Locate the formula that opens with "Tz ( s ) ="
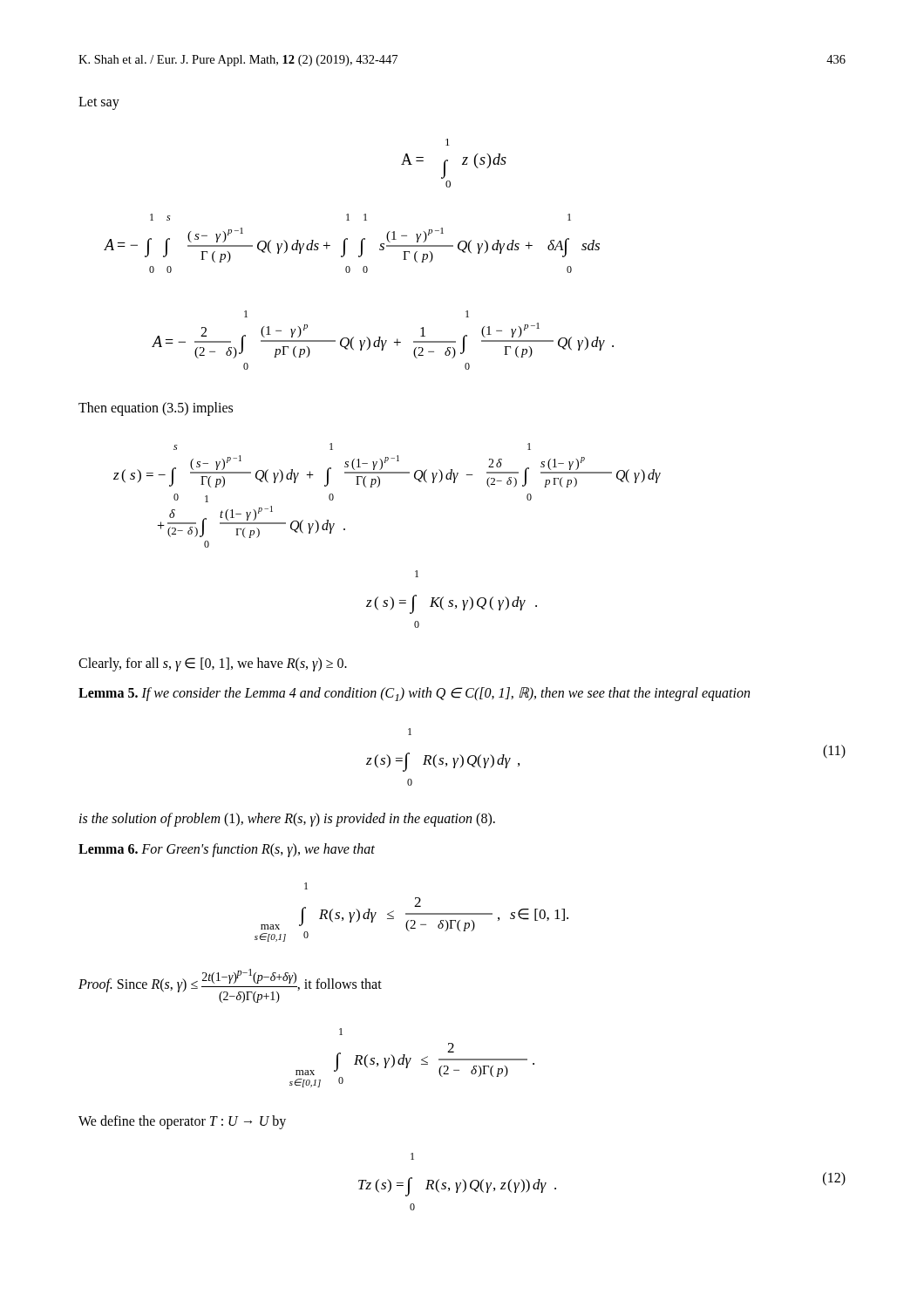 pos(562,1183)
